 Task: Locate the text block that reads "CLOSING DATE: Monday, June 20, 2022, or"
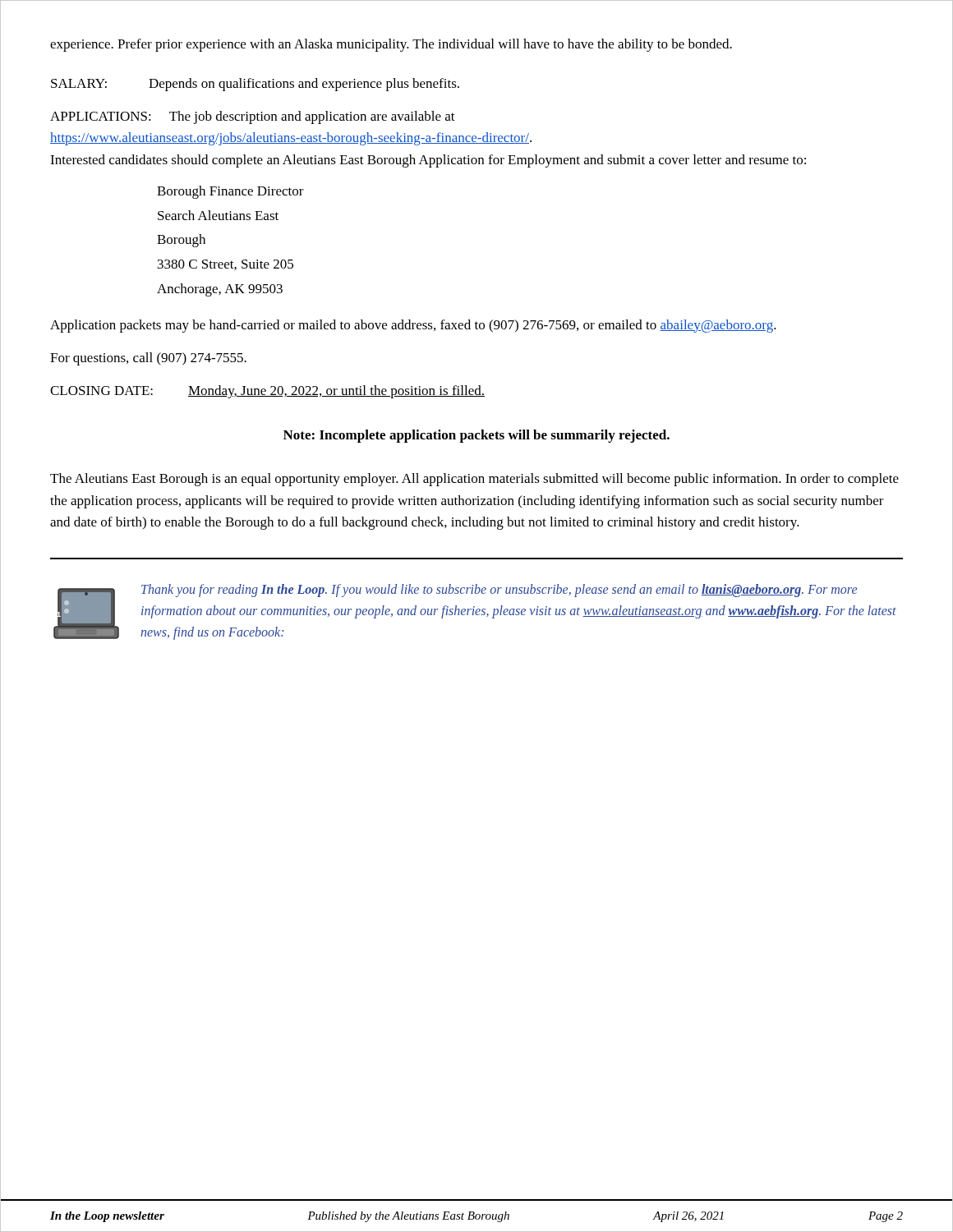point(267,391)
